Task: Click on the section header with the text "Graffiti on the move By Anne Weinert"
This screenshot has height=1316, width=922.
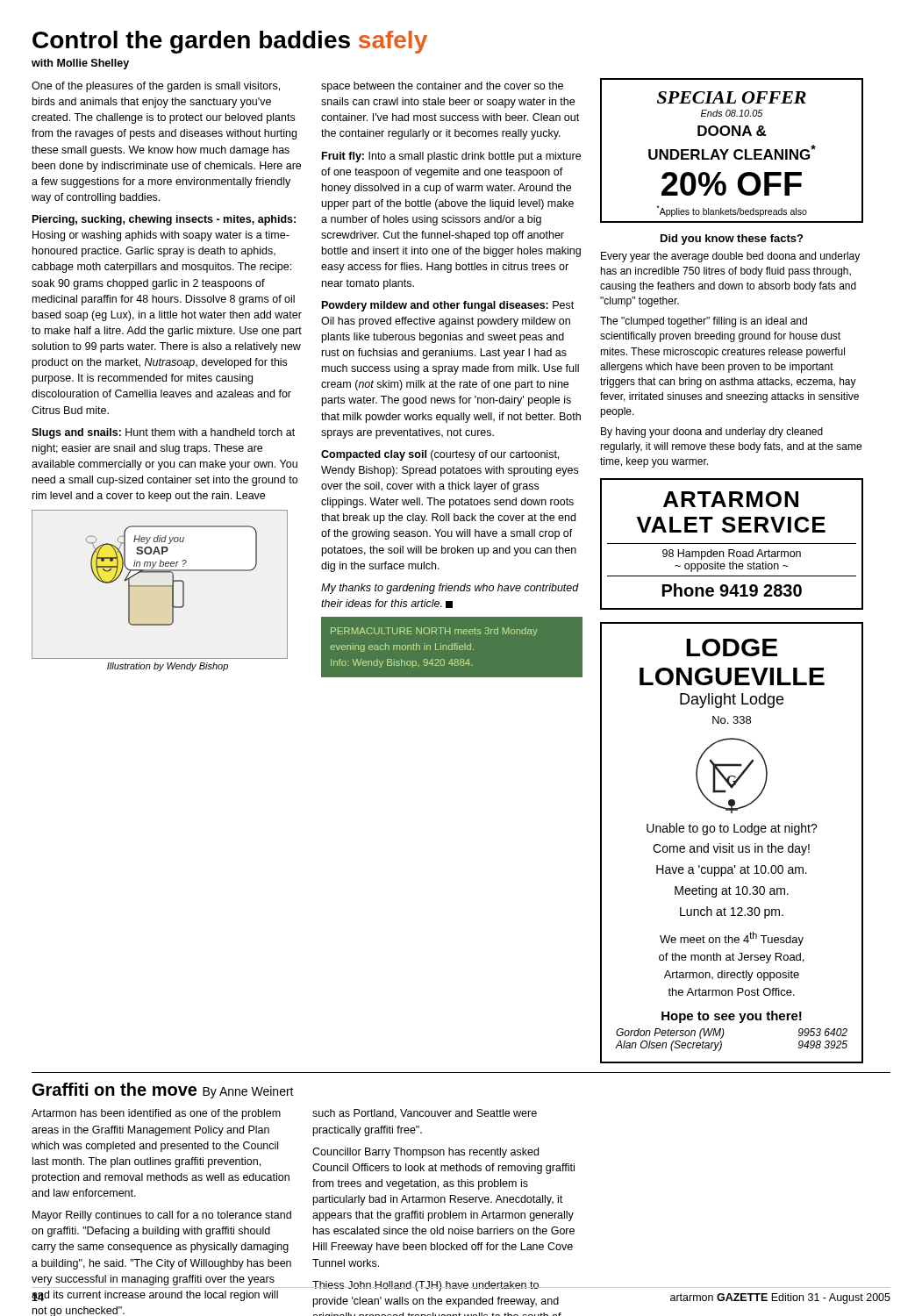Action: tap(163, 1090)
